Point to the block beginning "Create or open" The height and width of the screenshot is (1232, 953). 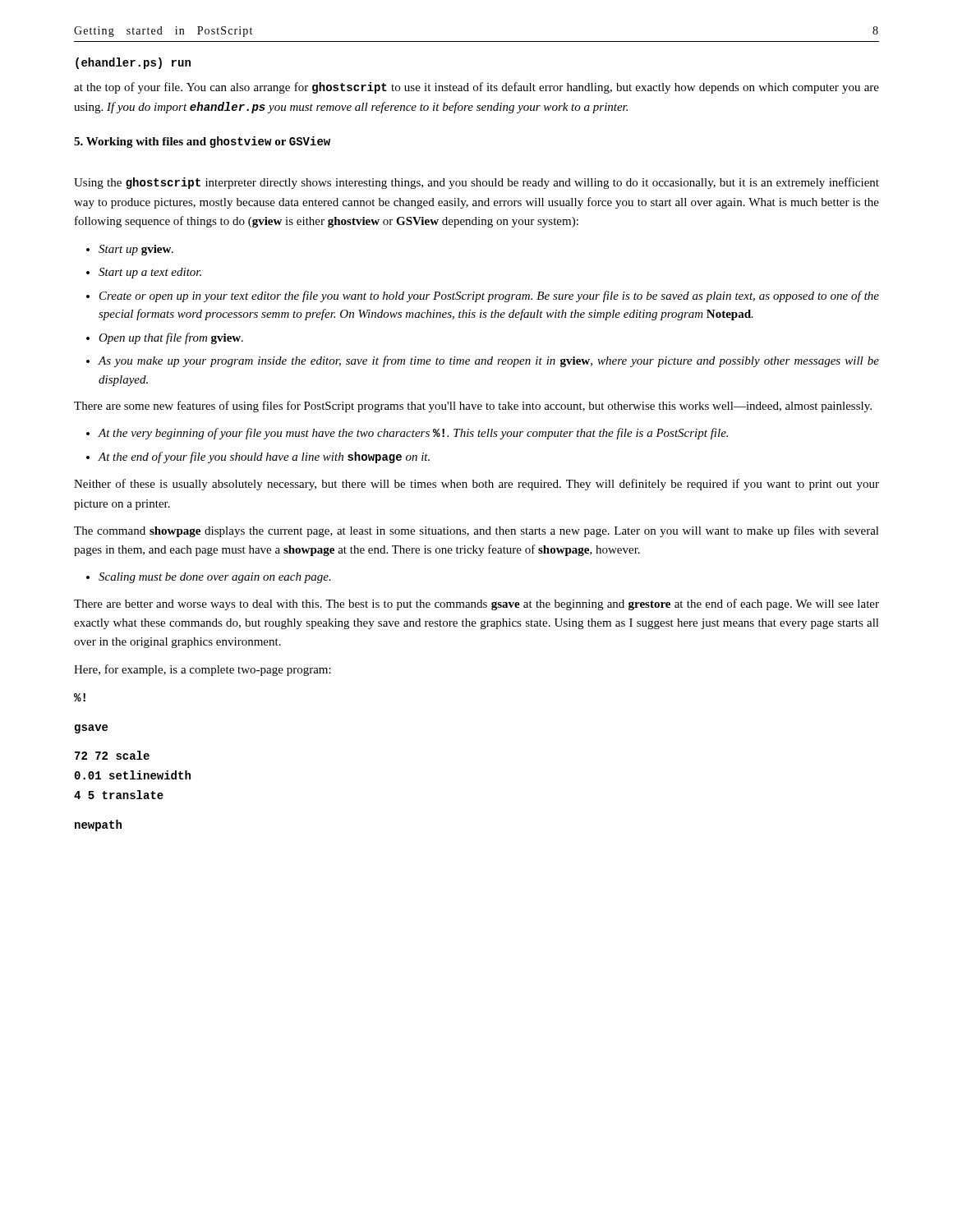489,305
